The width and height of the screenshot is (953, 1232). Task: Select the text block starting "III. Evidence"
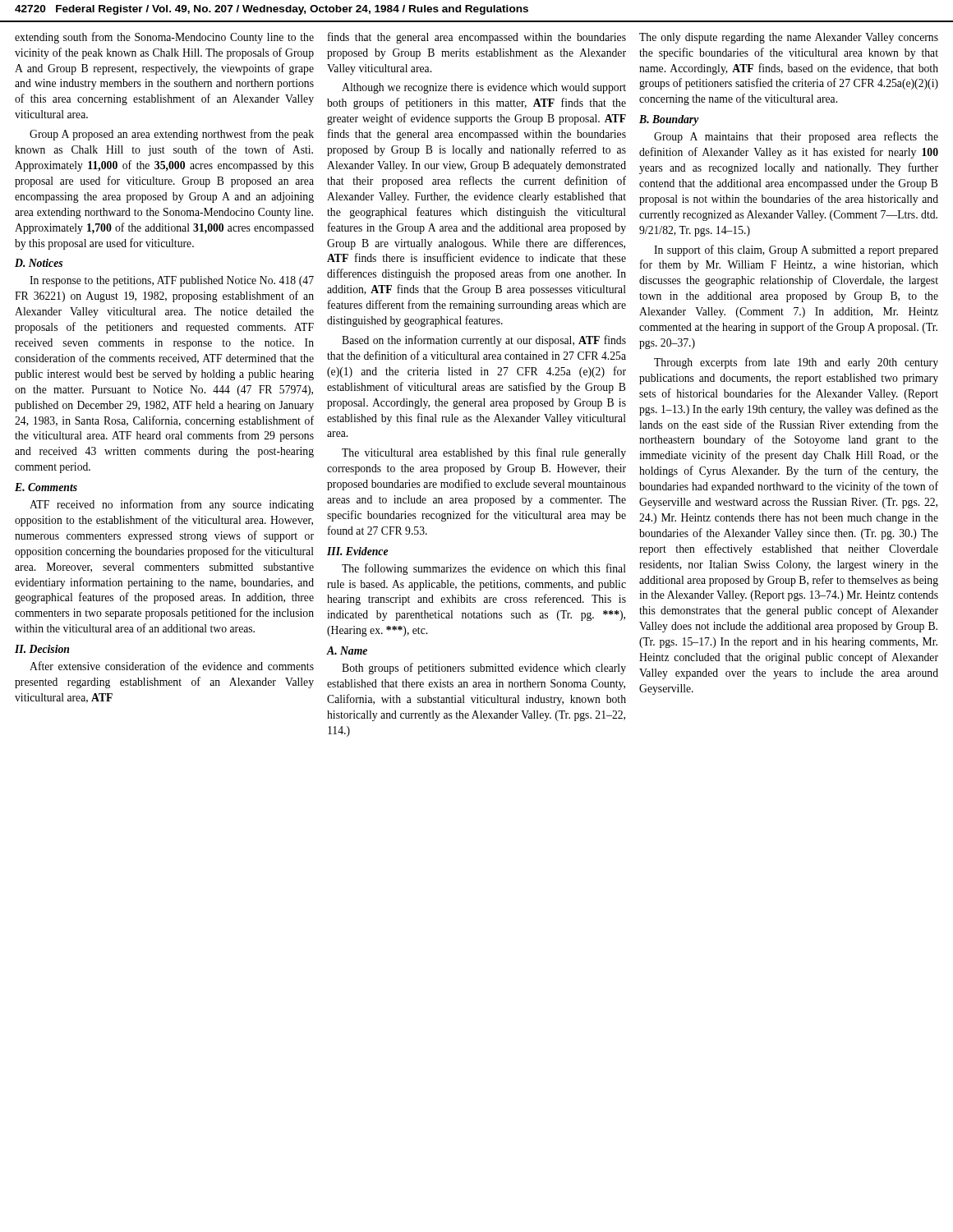coord(358,551)
